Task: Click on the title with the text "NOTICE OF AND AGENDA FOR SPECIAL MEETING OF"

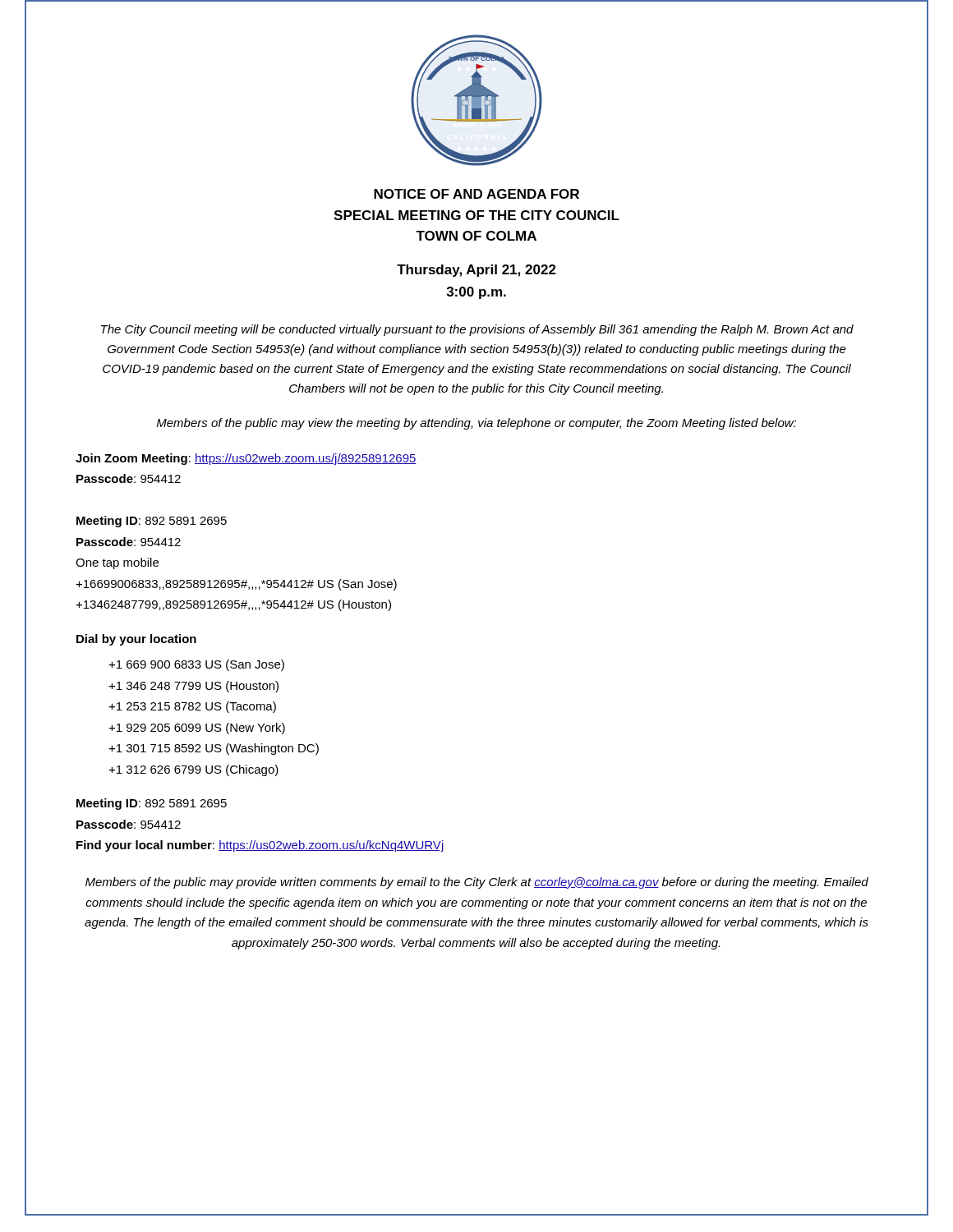Action: coord(476,215)
